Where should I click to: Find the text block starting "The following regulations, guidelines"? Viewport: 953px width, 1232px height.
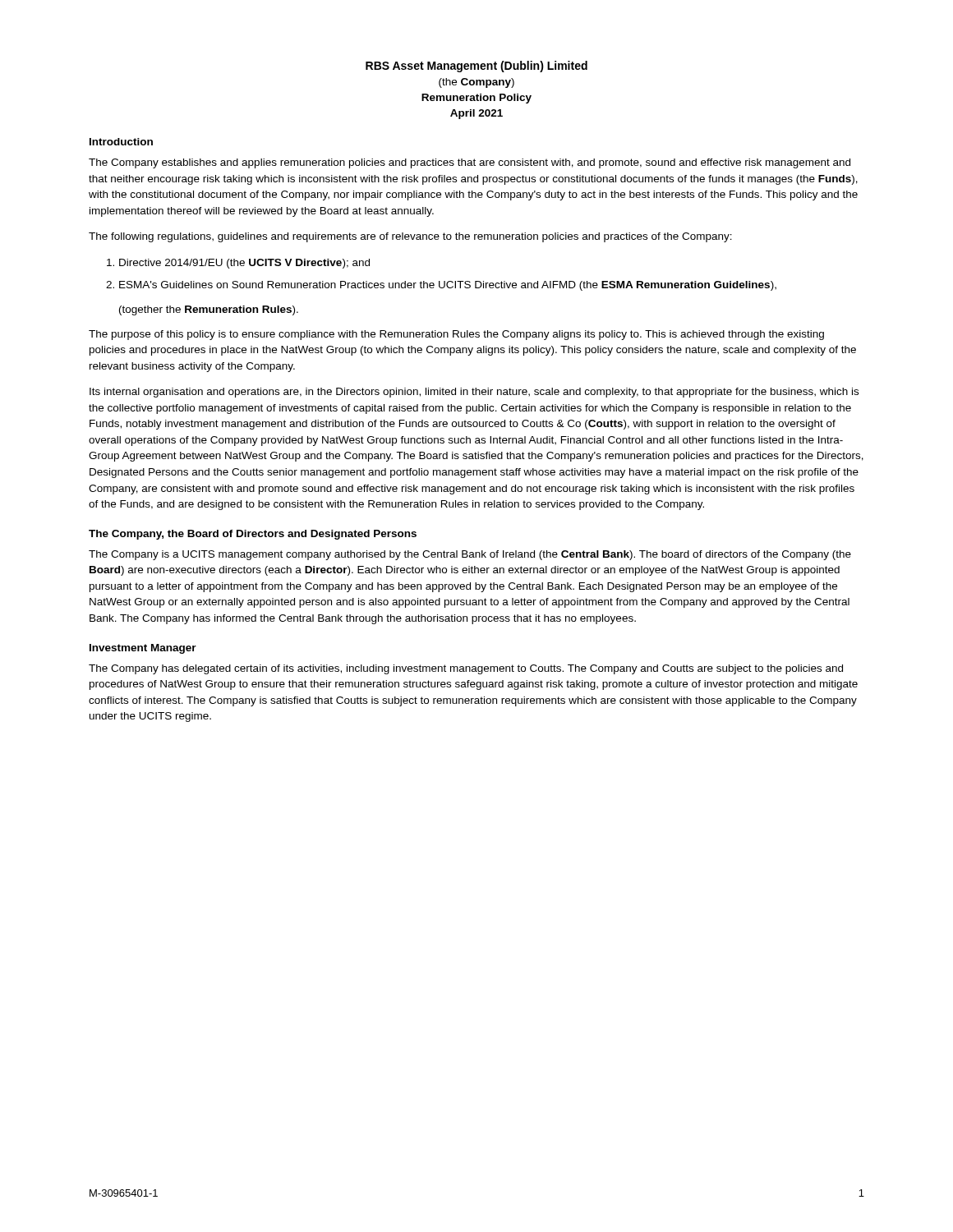click(x=476, y=237)
